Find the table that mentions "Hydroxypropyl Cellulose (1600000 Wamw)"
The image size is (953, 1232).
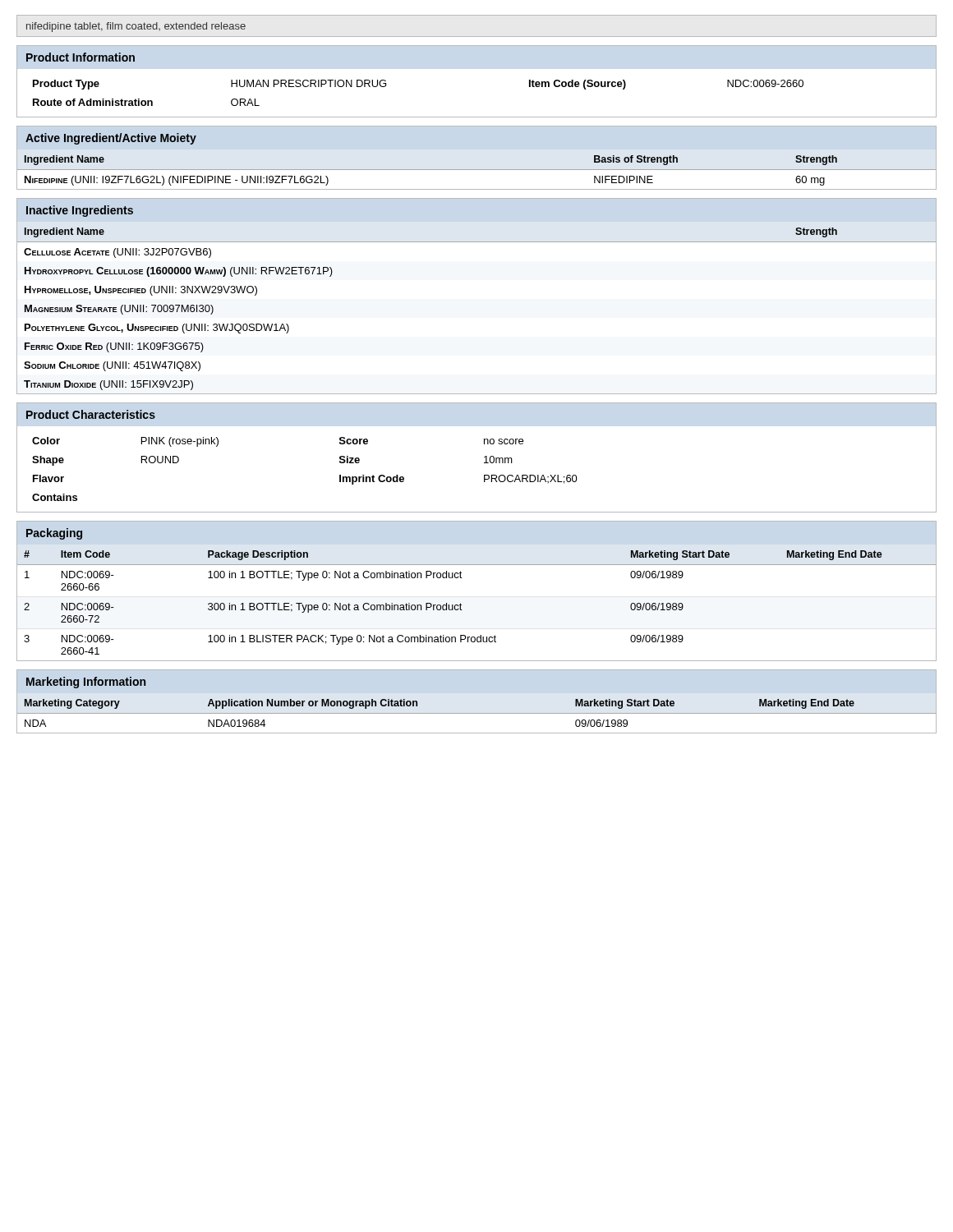pyautogui.click(x=476, y=308)
